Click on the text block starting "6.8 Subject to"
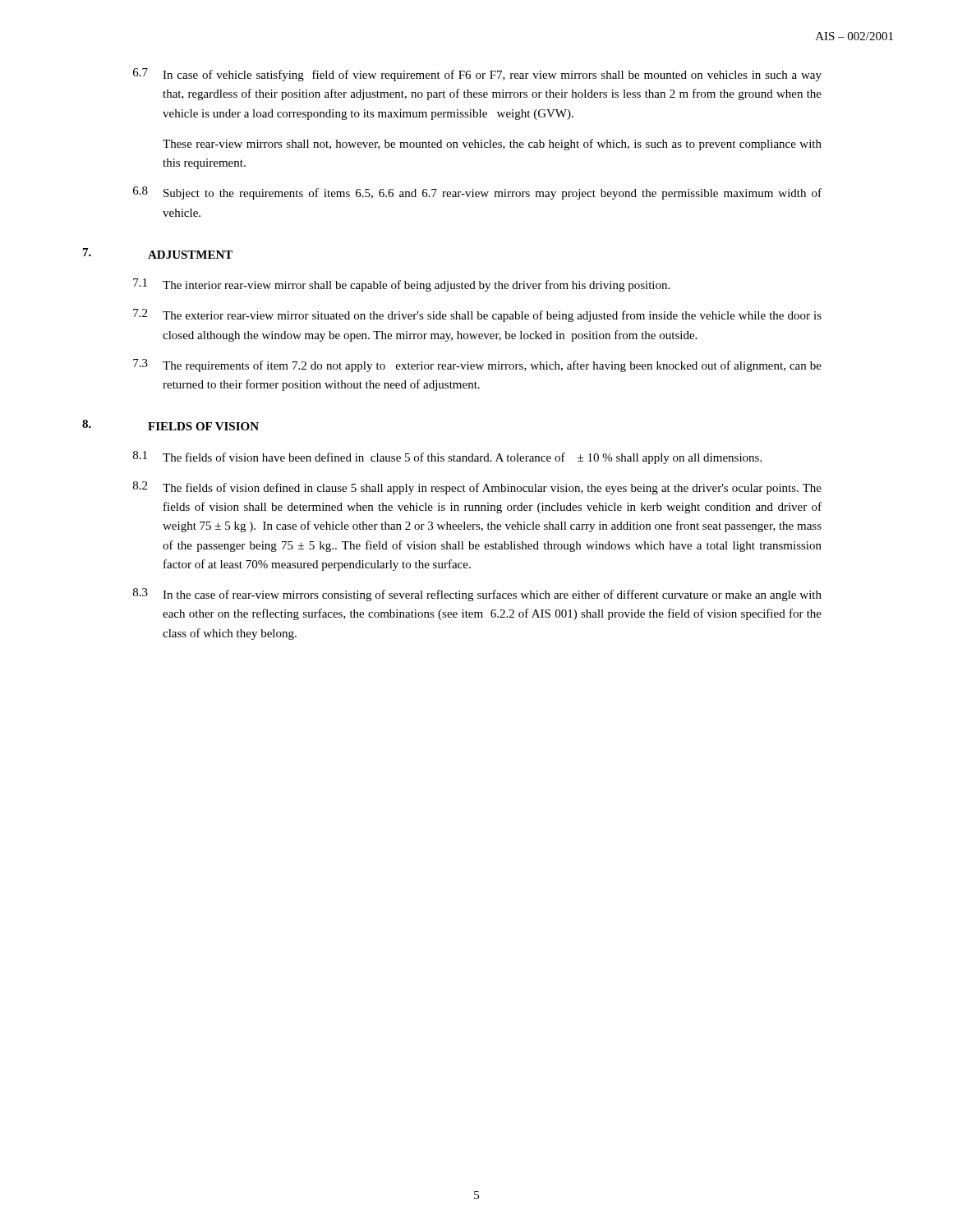The image size is (953, 1232). (x=452, y=203)
